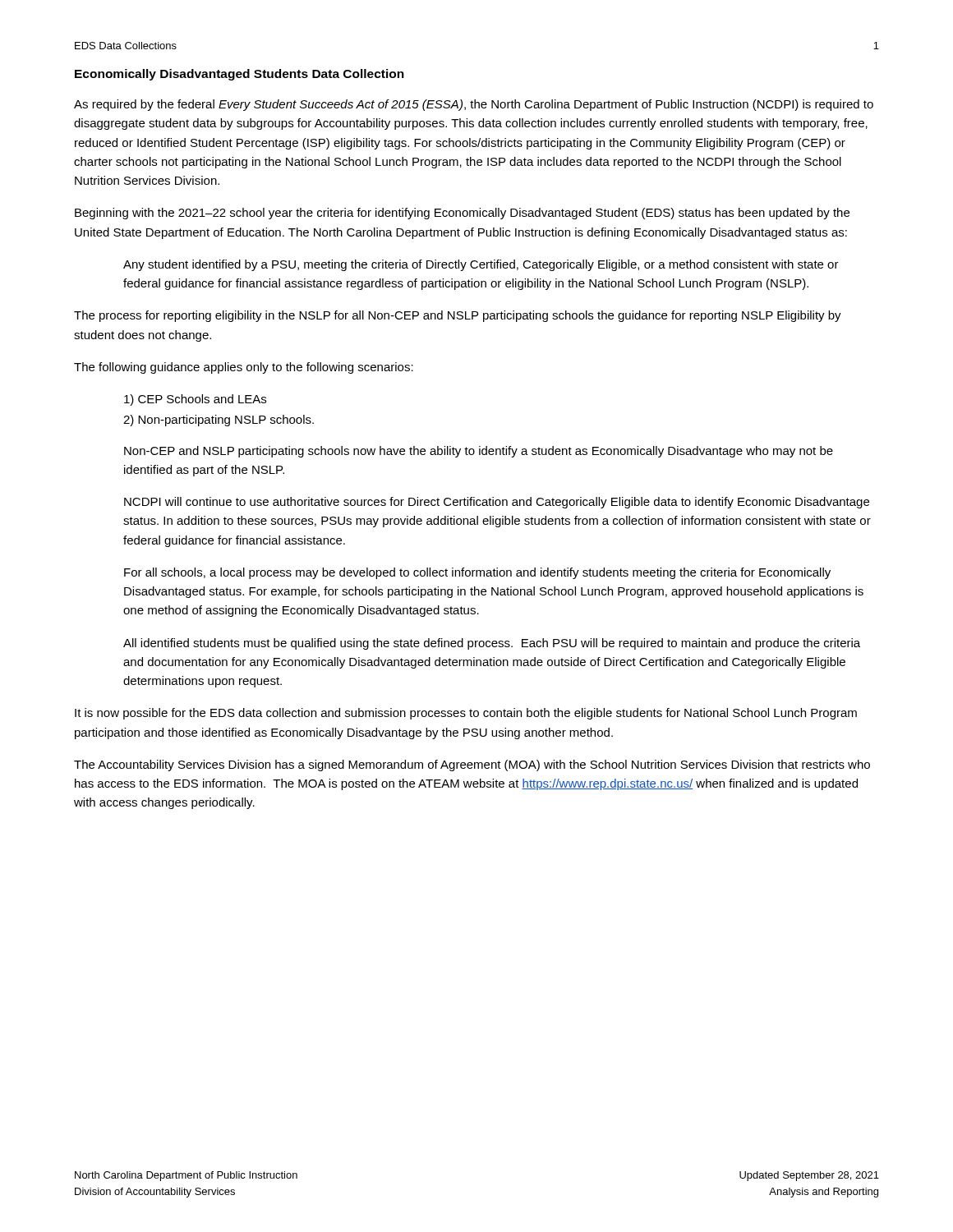Find the block on this page that starts "The process for reporting eligibility in the NSLP"
This screenshot has height=1232, width=953.
(x=457, y=325)
